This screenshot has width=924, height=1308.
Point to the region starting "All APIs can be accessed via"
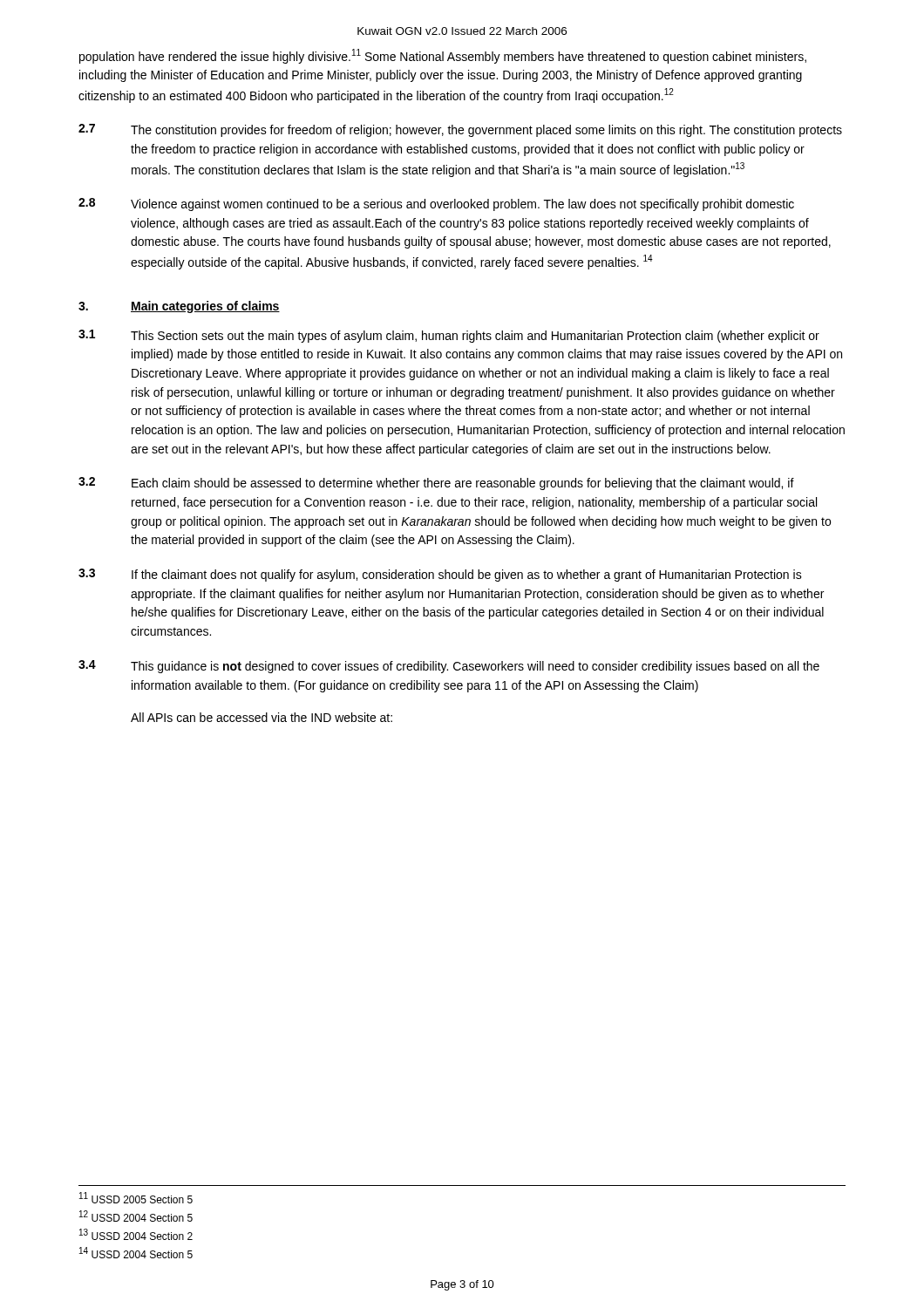262,718
